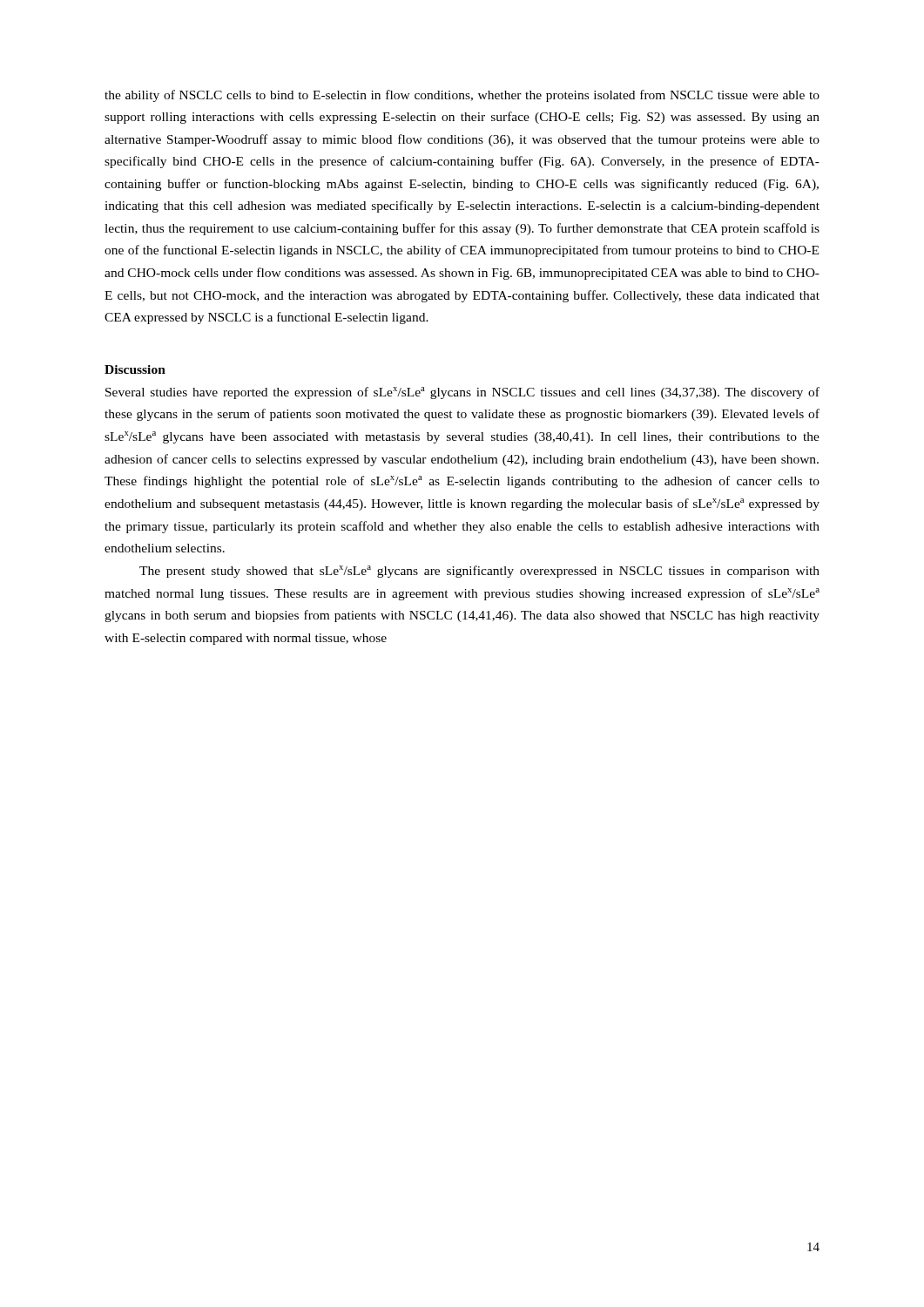Select the text block that says "The present study showed"

coord(462,604)
